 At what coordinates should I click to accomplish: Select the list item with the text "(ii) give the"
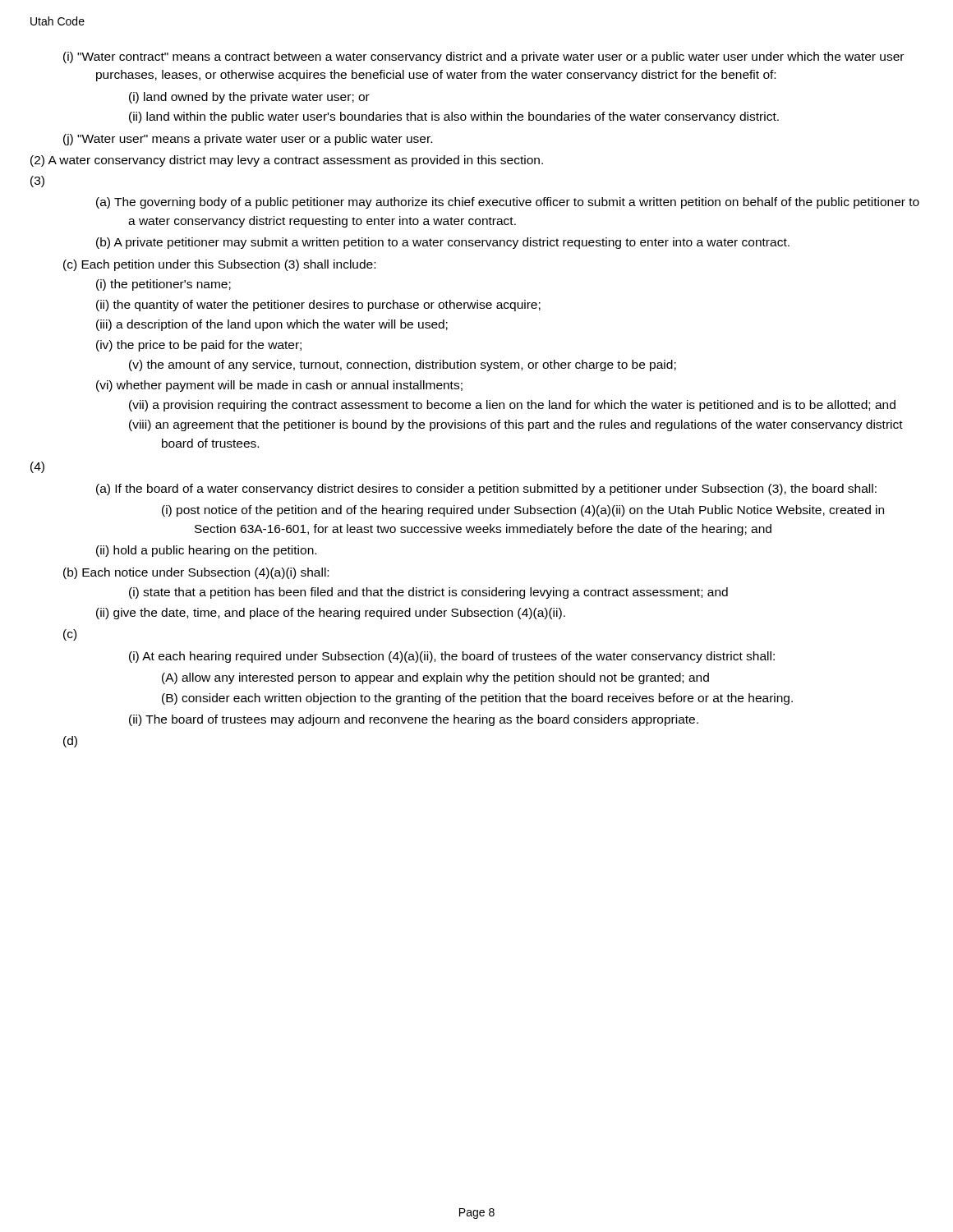click(x=331, y=612)
